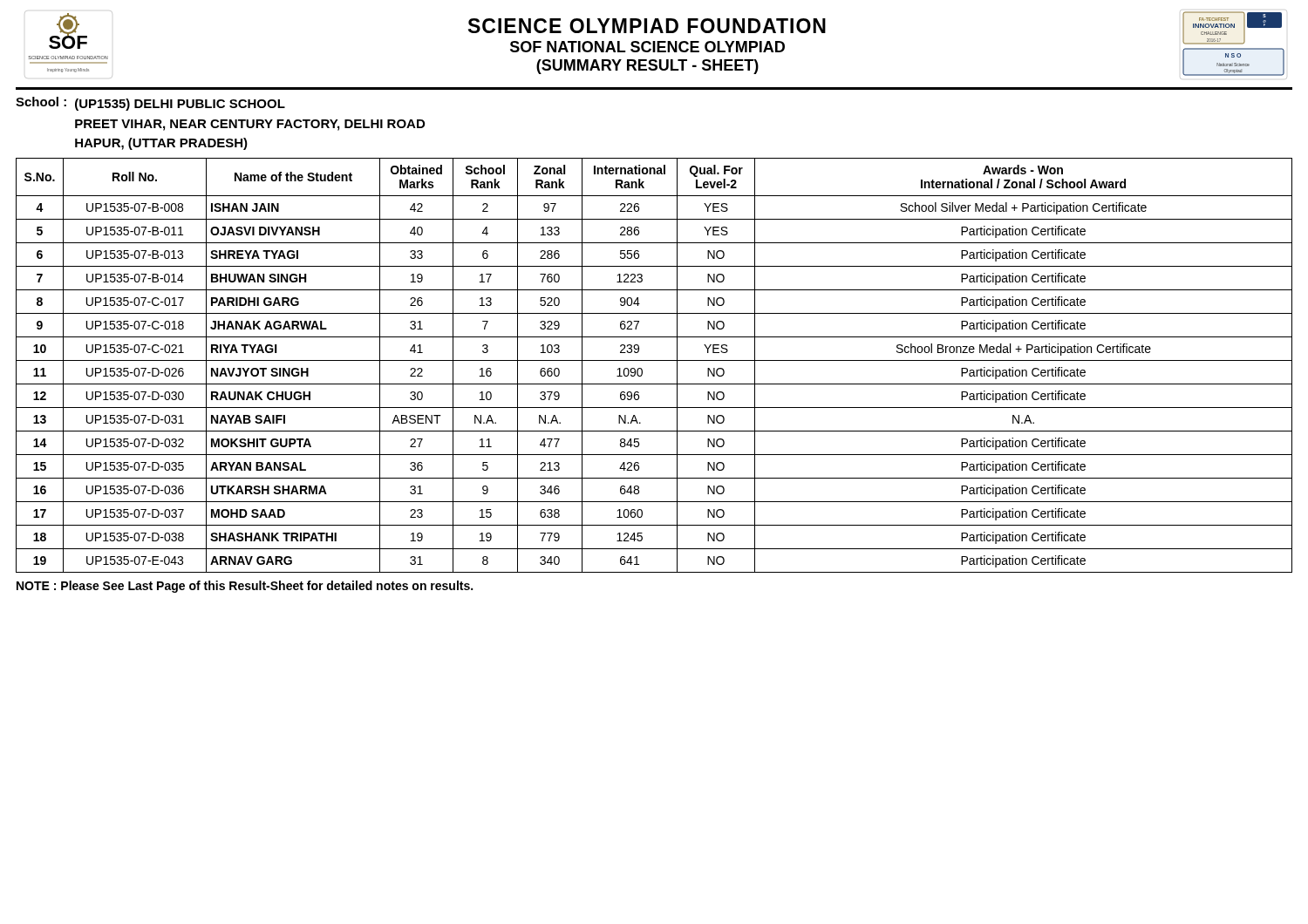The image size is (1308, 924).
Task: Locate the table
Action: (654, 365)
